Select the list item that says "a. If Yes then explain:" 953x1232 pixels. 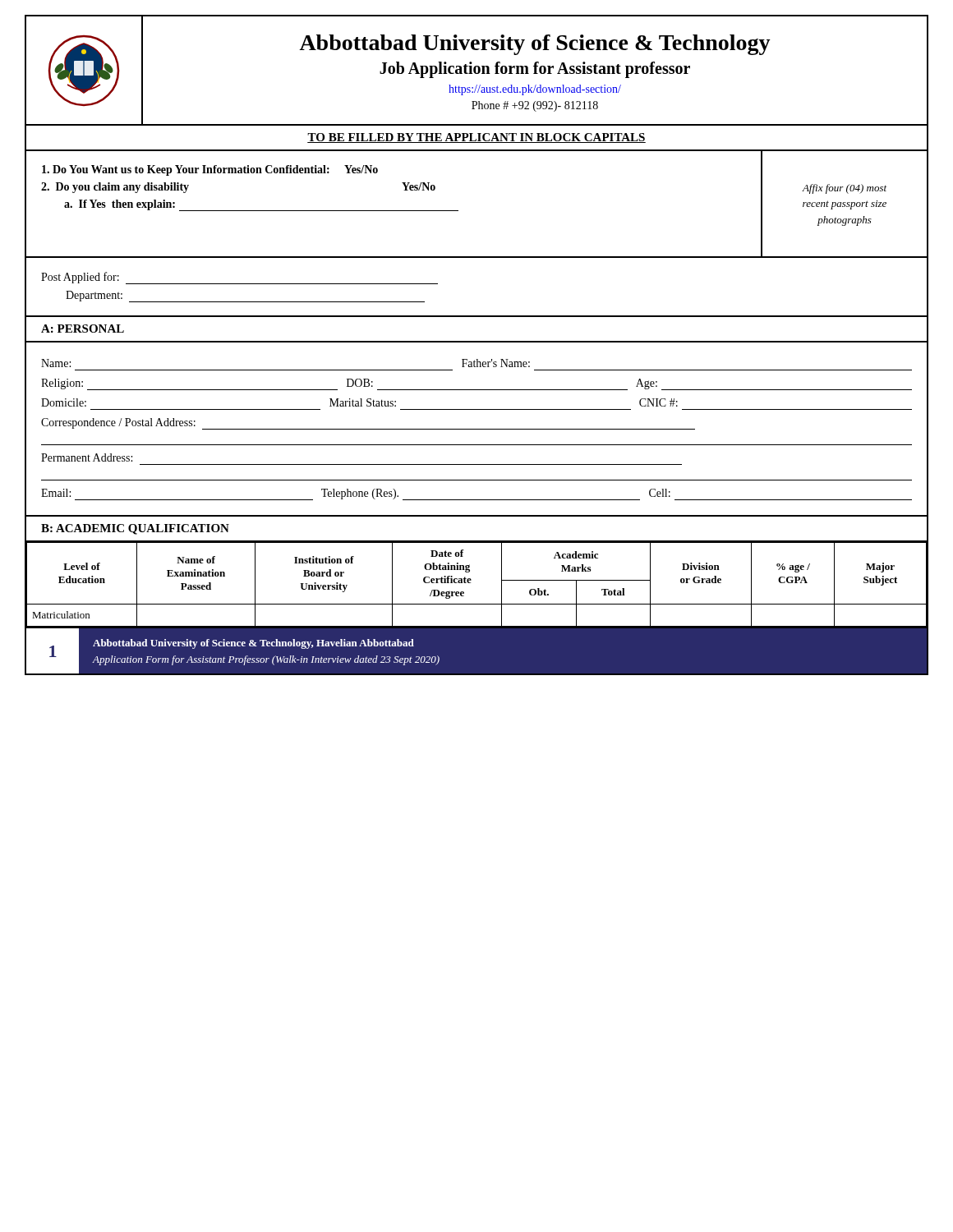[x=261, y=205]
